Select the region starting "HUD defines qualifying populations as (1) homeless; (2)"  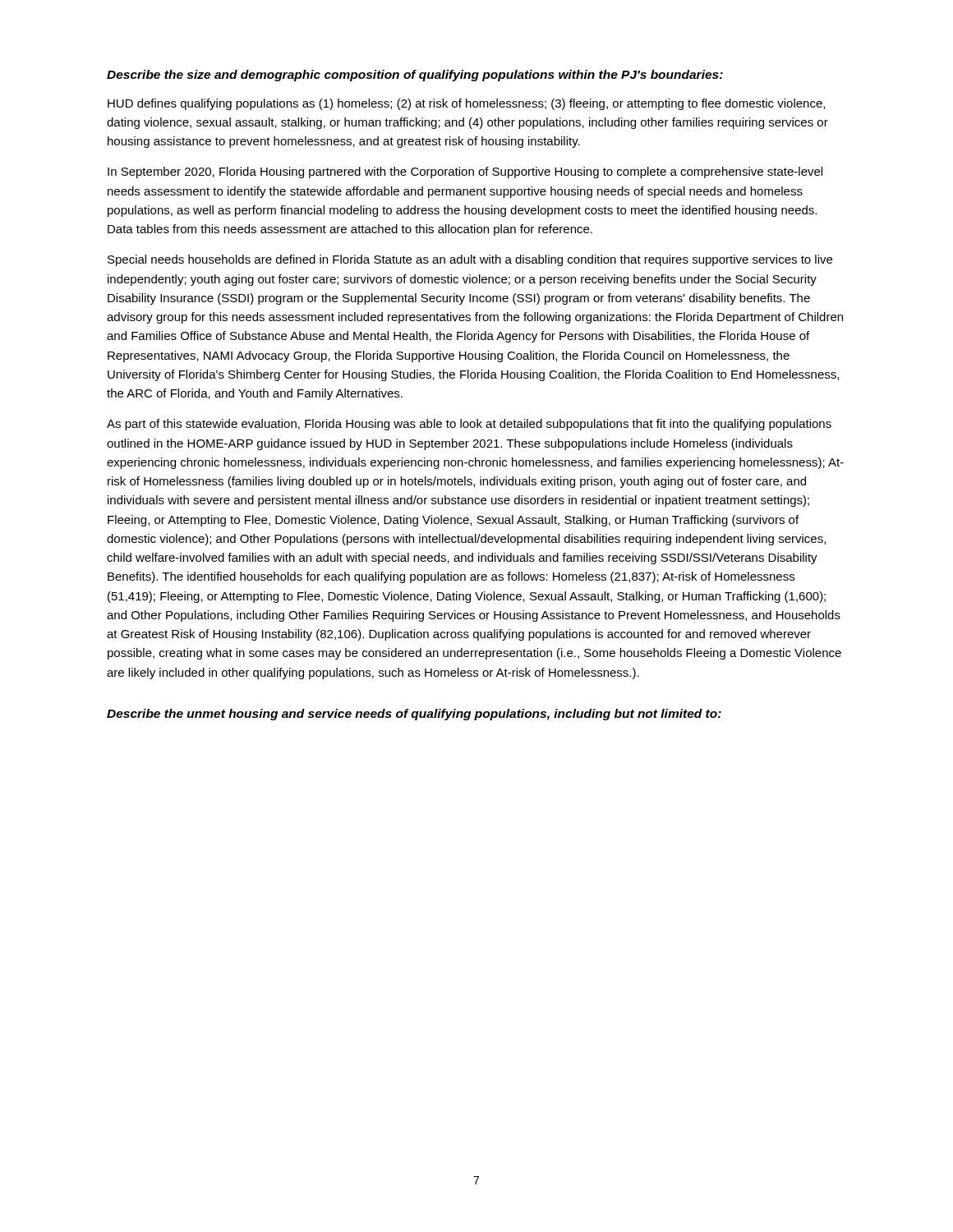point(467,122)
